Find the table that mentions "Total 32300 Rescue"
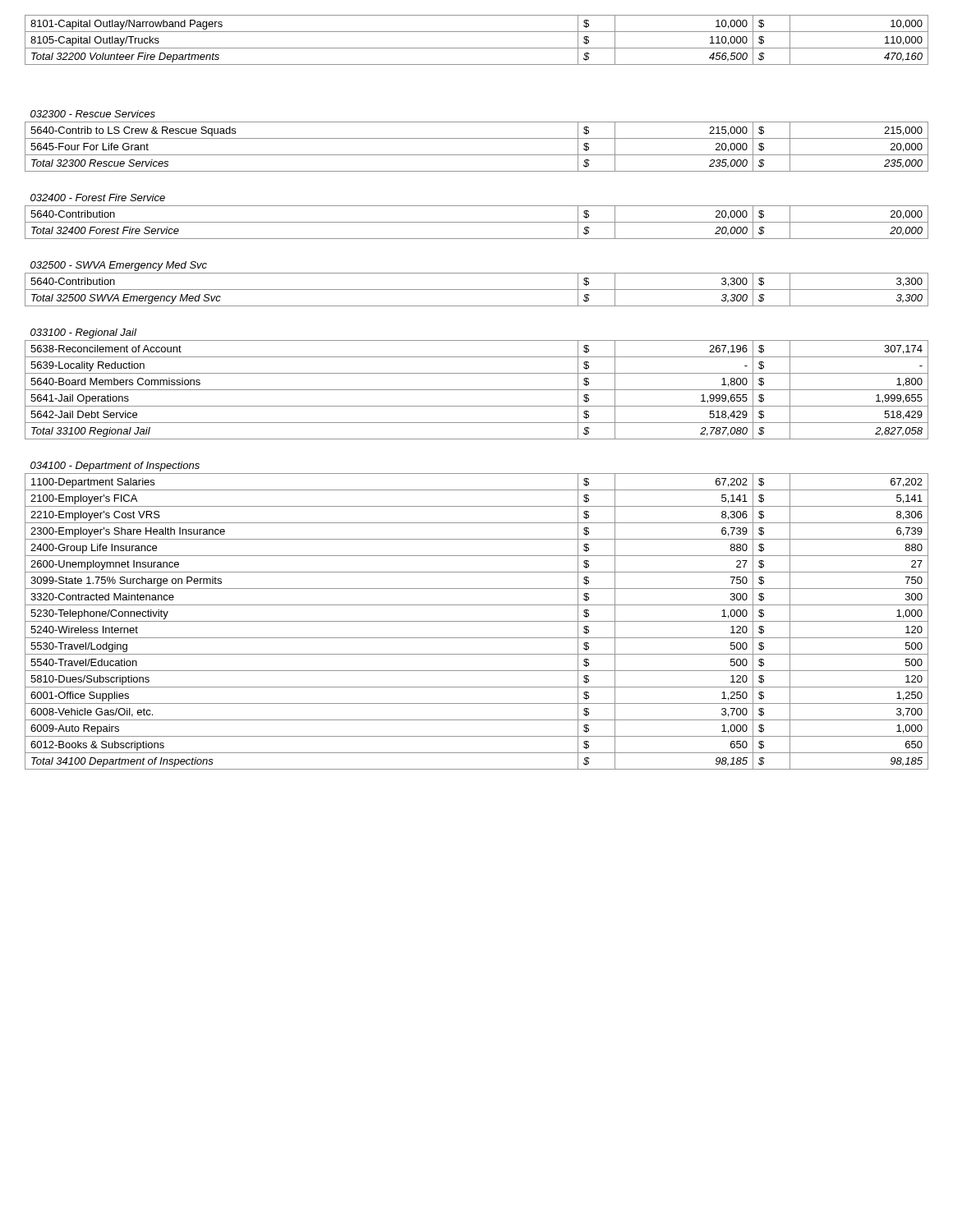The height and width of the screenshot is (1232, 953). coord(476,398)
